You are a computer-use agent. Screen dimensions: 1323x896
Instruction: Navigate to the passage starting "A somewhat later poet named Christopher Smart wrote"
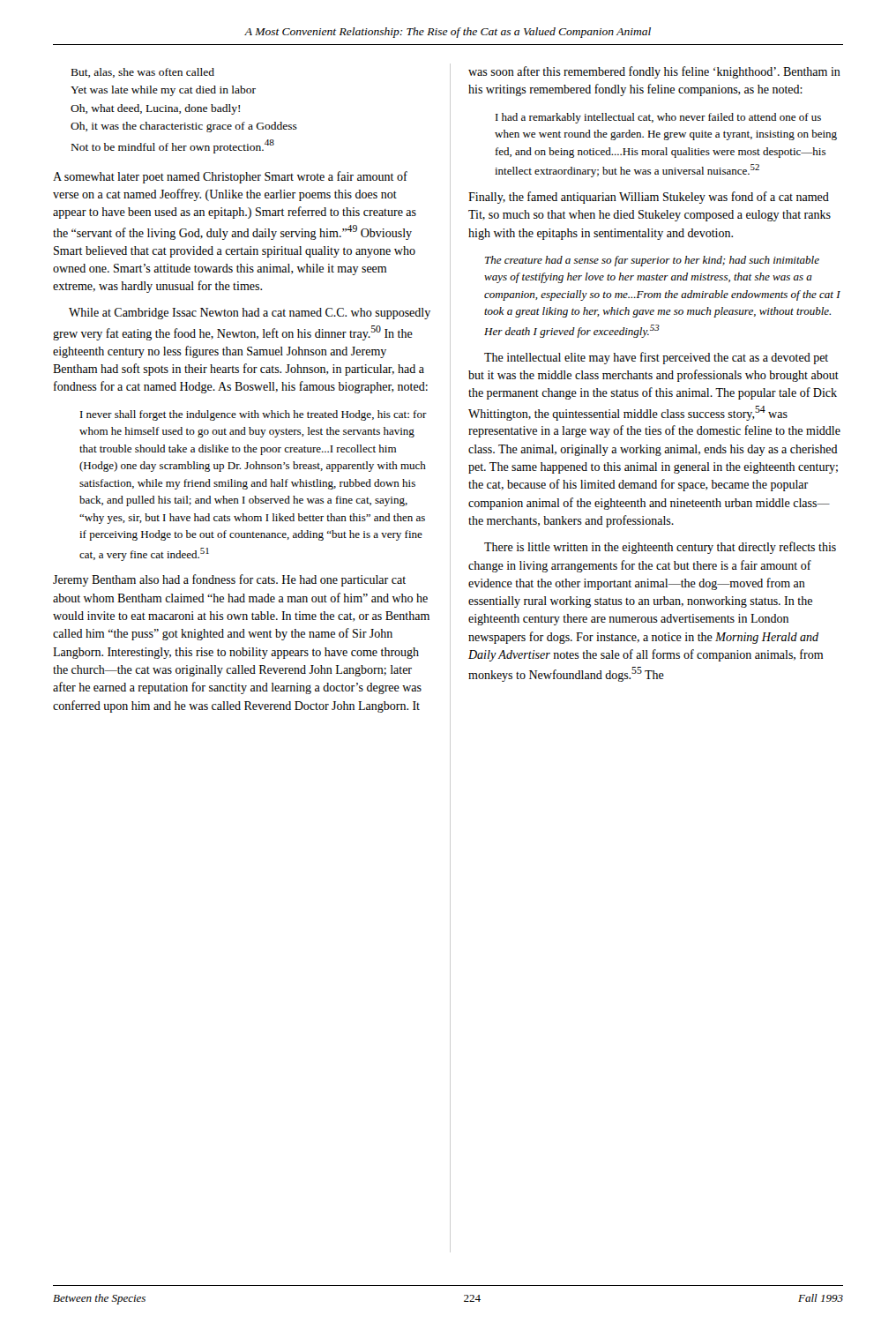coord(243,232)
